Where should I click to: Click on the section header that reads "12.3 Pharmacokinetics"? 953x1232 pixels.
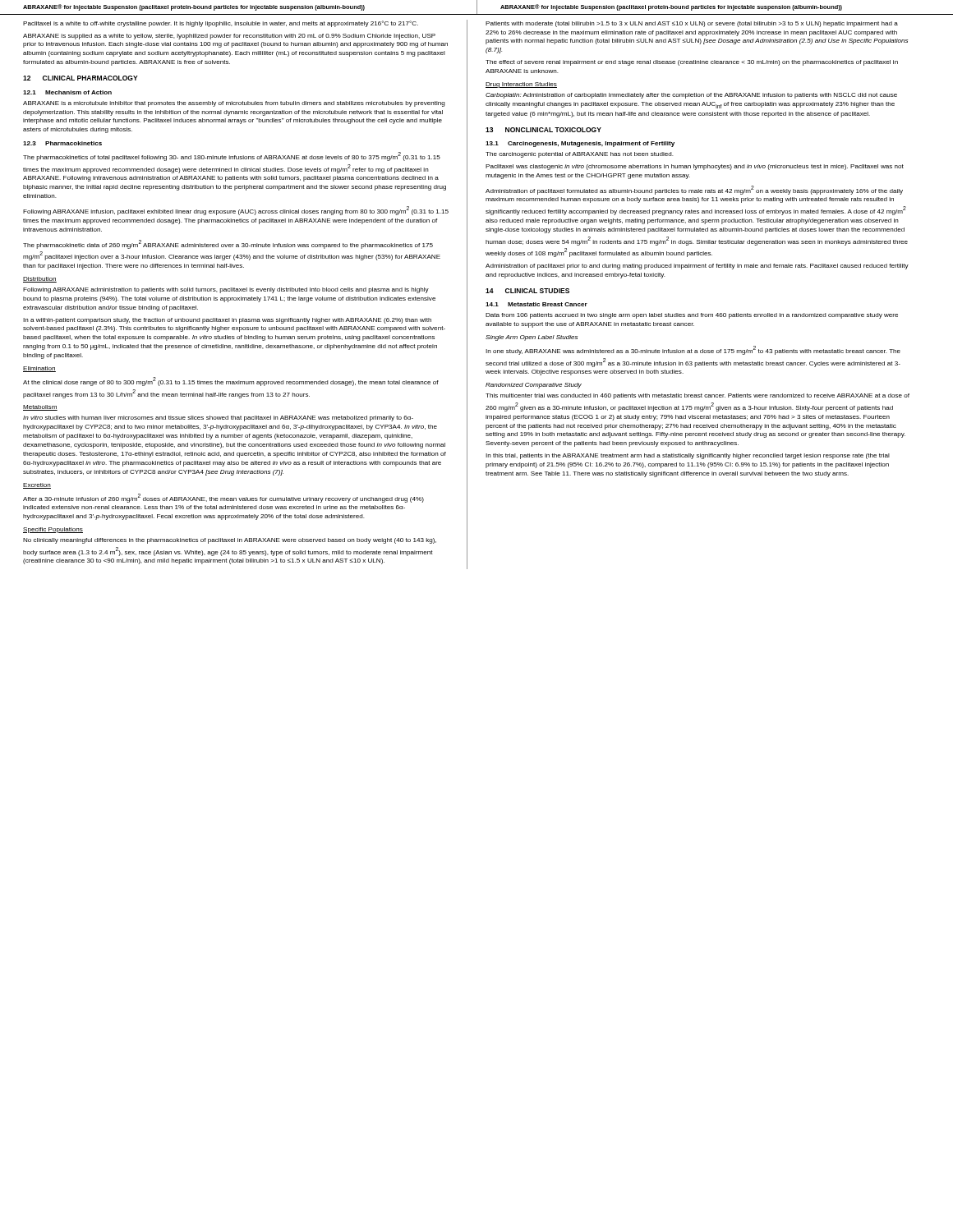click(x=236, y=144)
